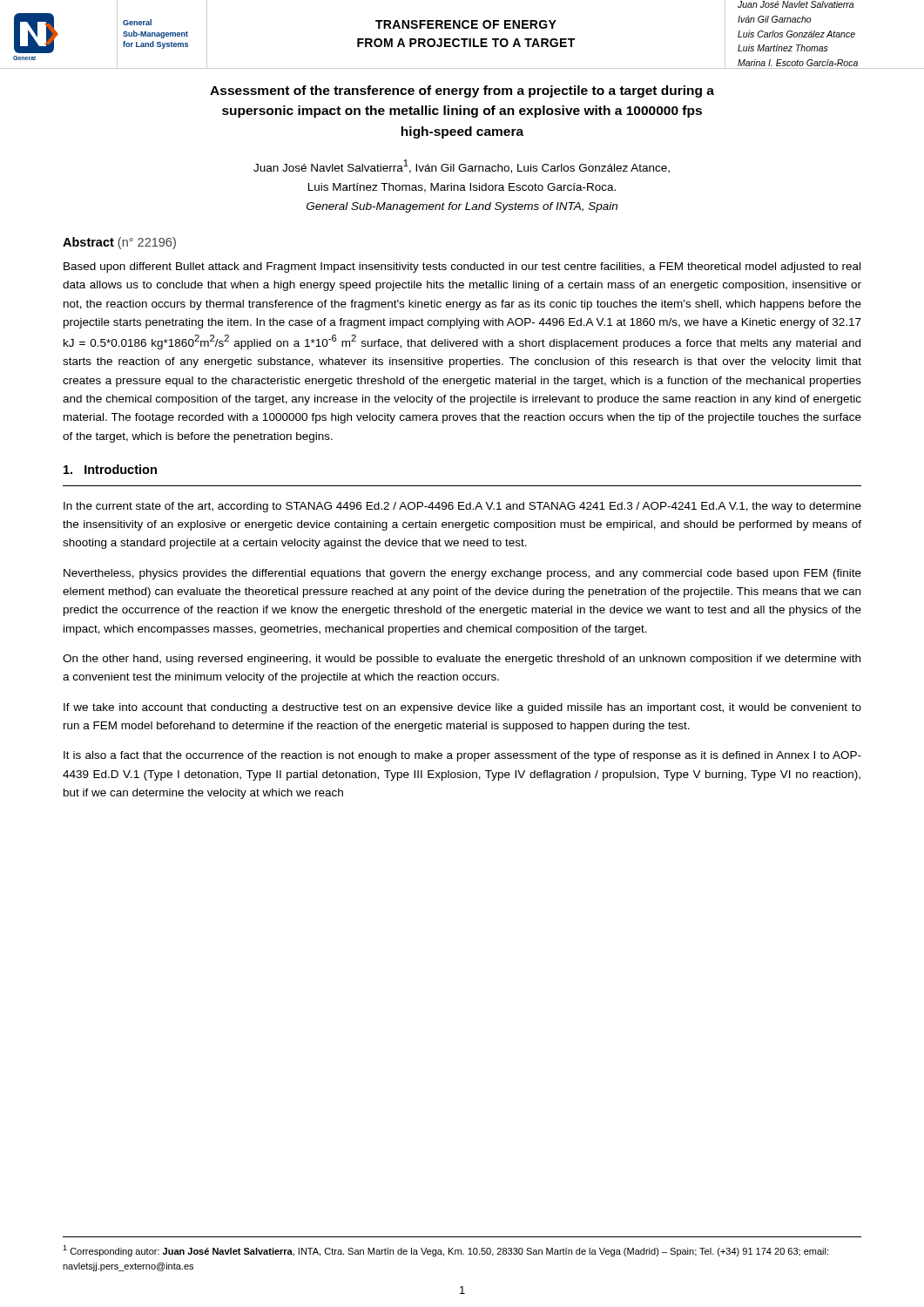Click the passage that begins "It is also a"

[462, 774]
